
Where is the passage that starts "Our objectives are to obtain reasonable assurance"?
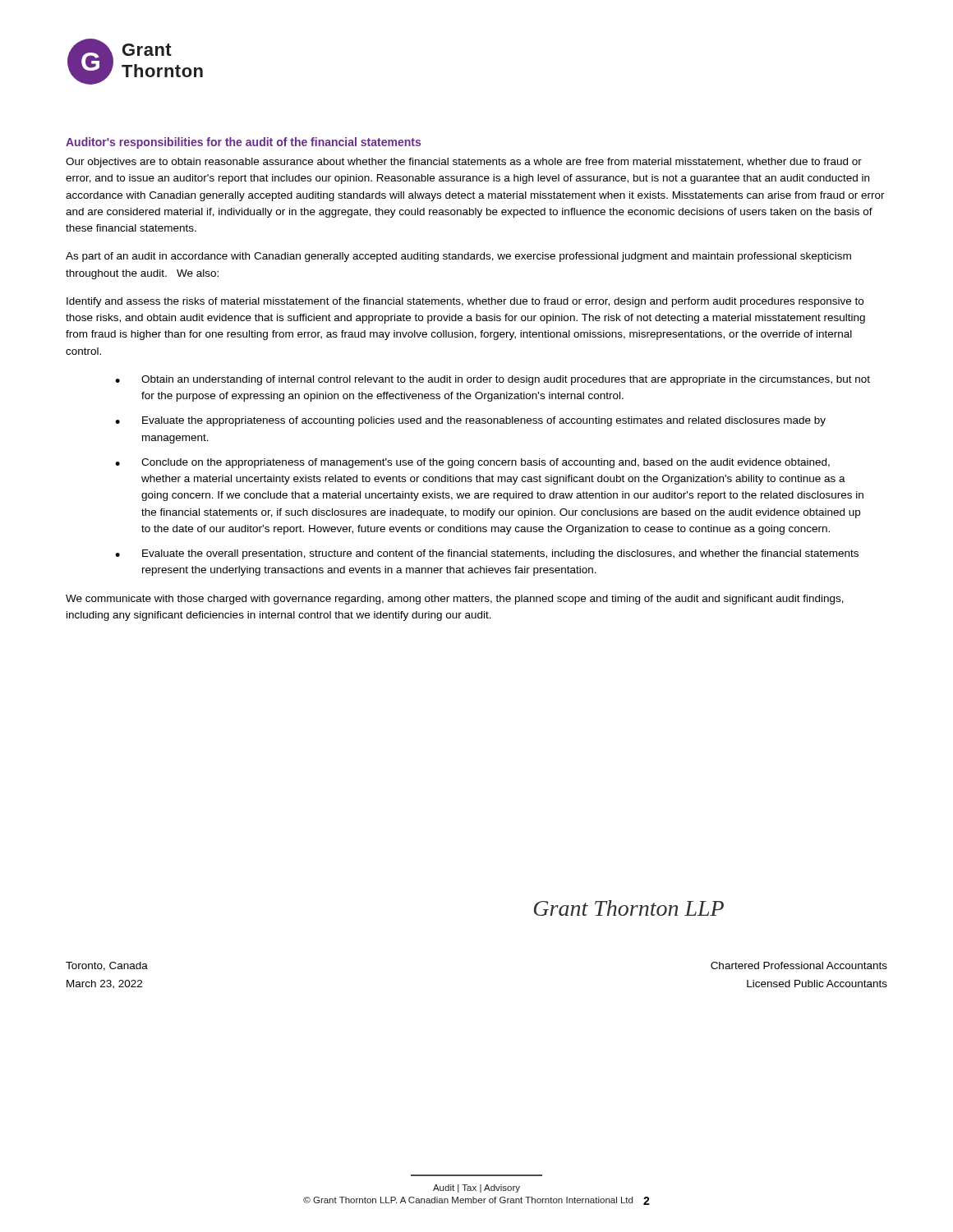pyautogui.click(x=475, y=195)
